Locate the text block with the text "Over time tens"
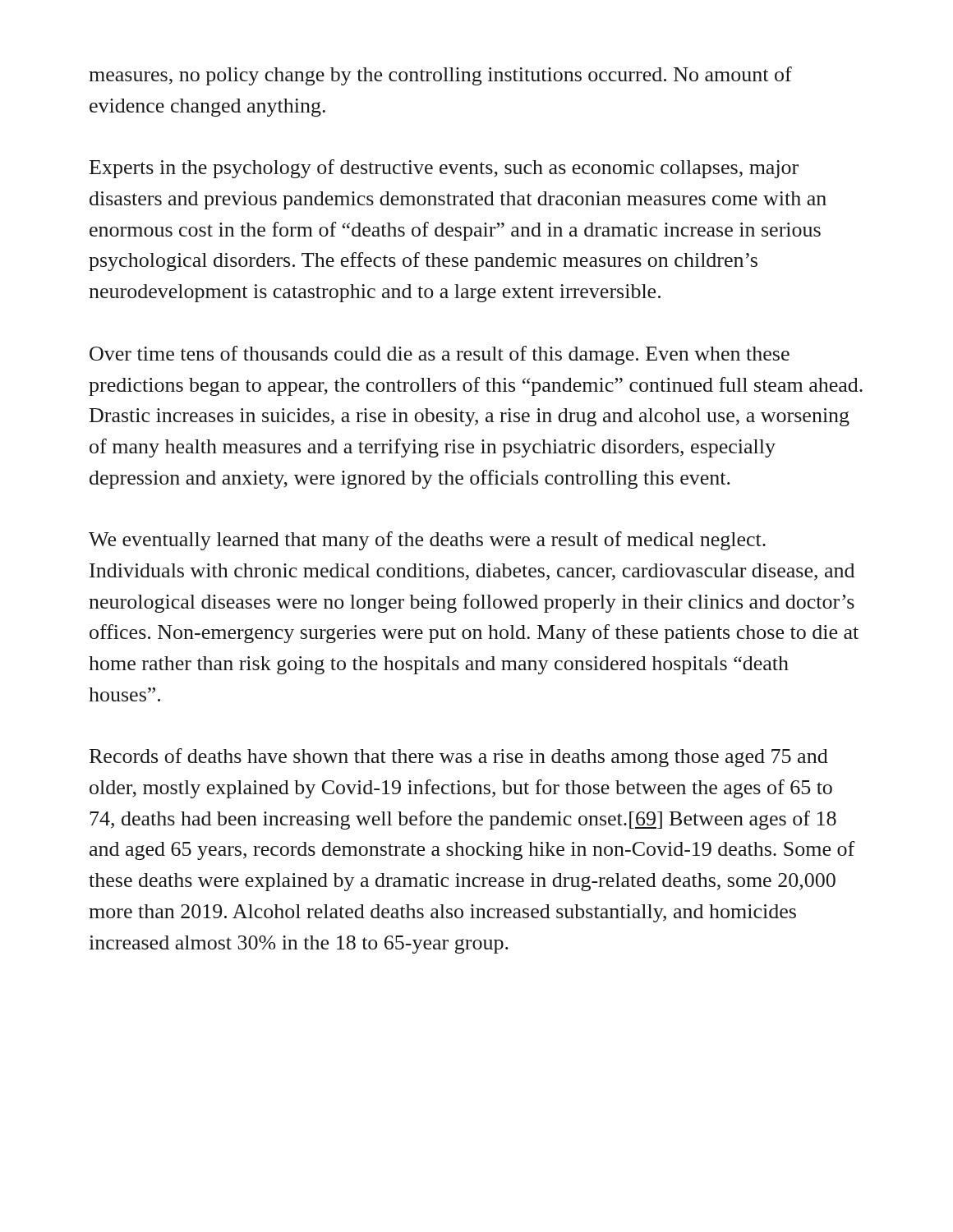The width and height of the screenshot is (953, 1232). coord(476,415)
